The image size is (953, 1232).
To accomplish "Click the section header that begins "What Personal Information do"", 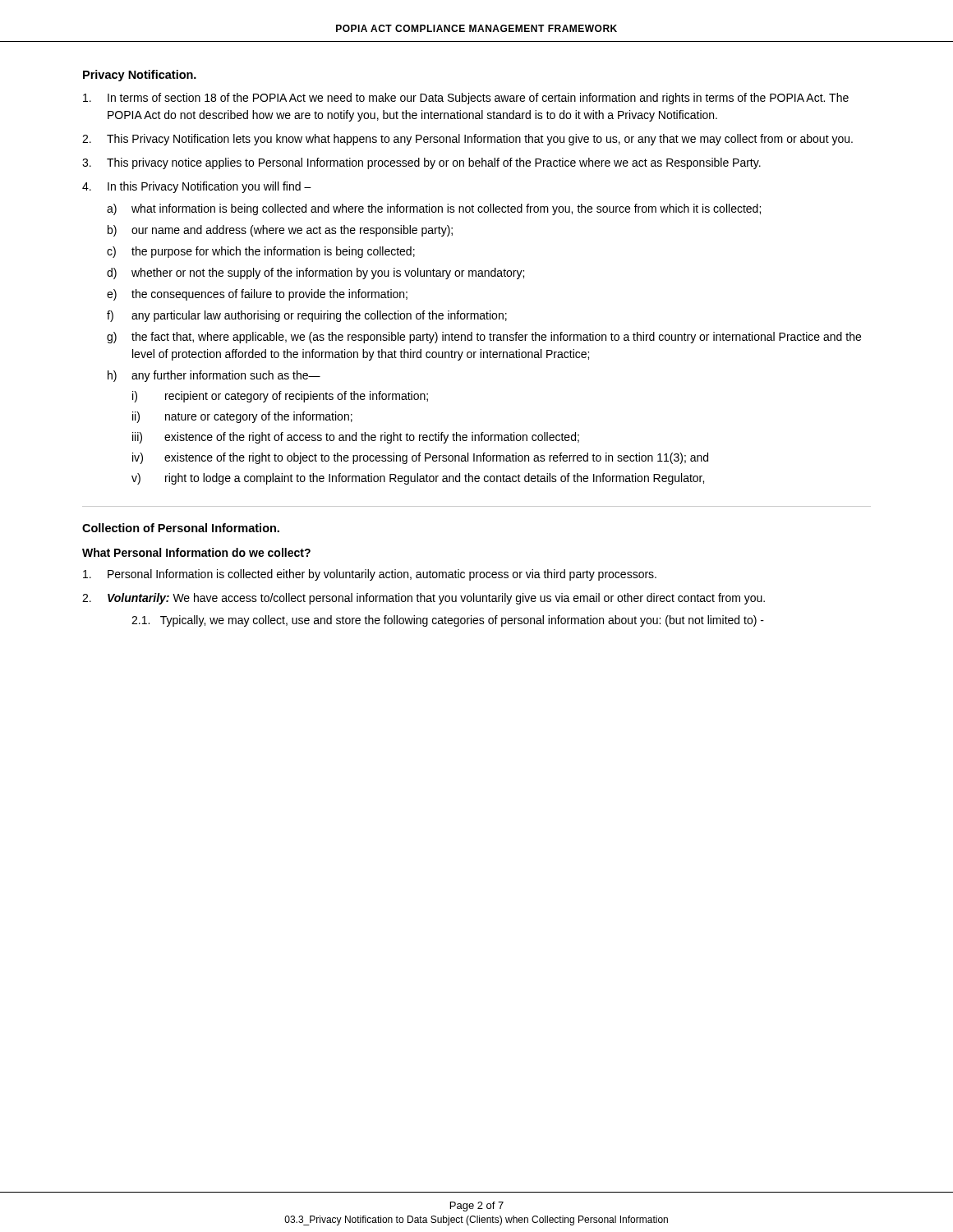I will coord(197,553).
